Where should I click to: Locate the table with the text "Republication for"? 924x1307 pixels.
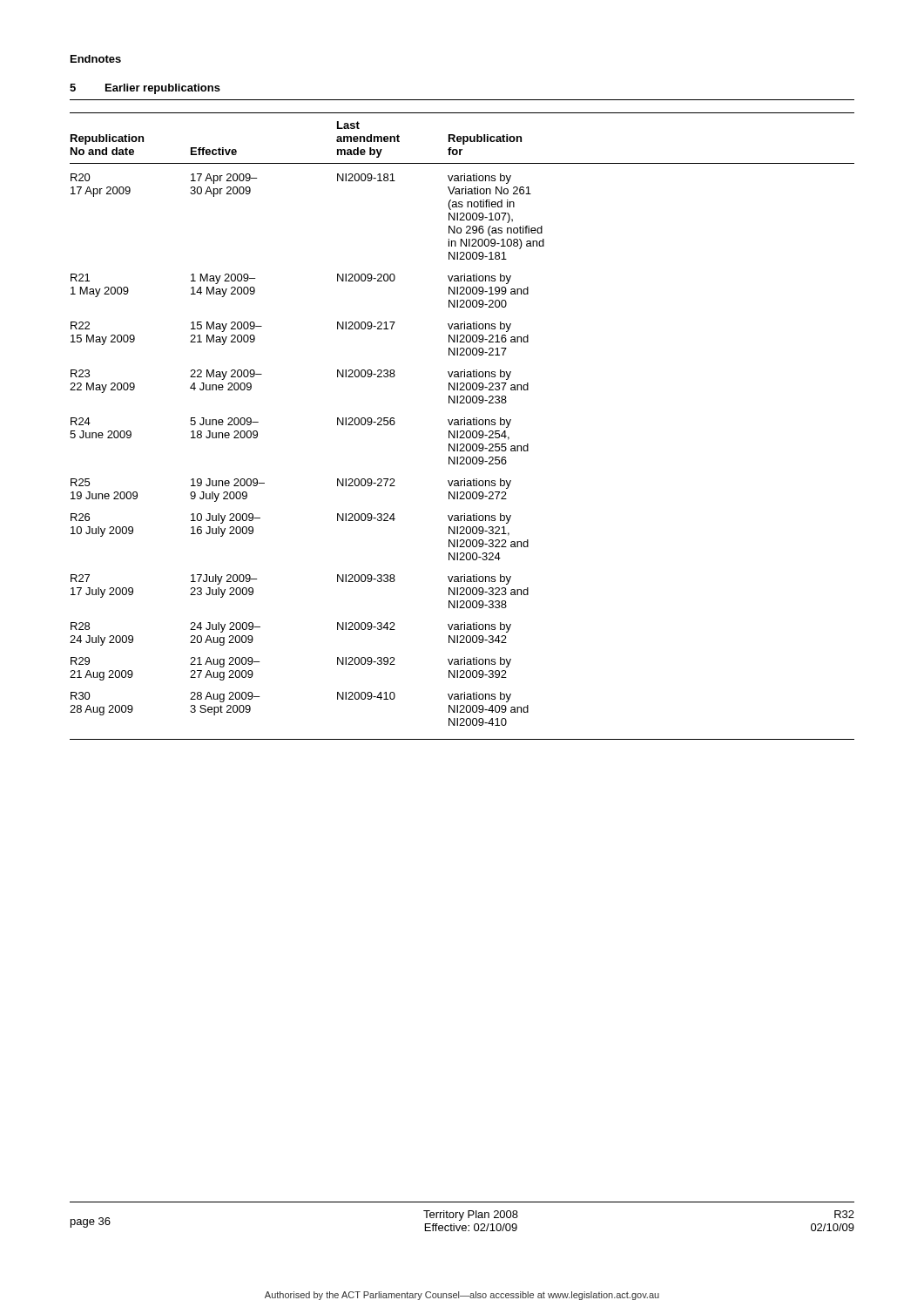[462, 426]
